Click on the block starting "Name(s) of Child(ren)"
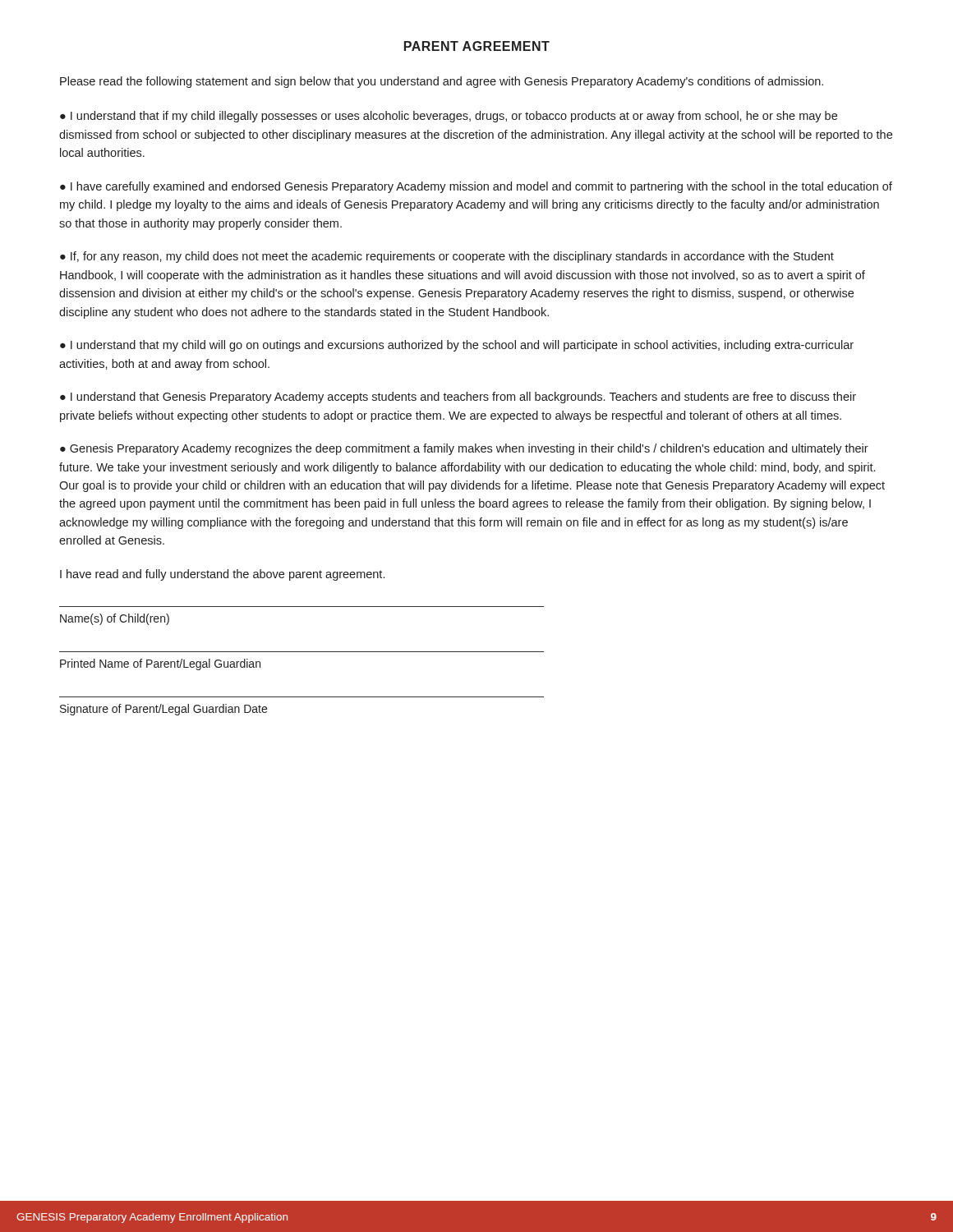 coord(476,616)
